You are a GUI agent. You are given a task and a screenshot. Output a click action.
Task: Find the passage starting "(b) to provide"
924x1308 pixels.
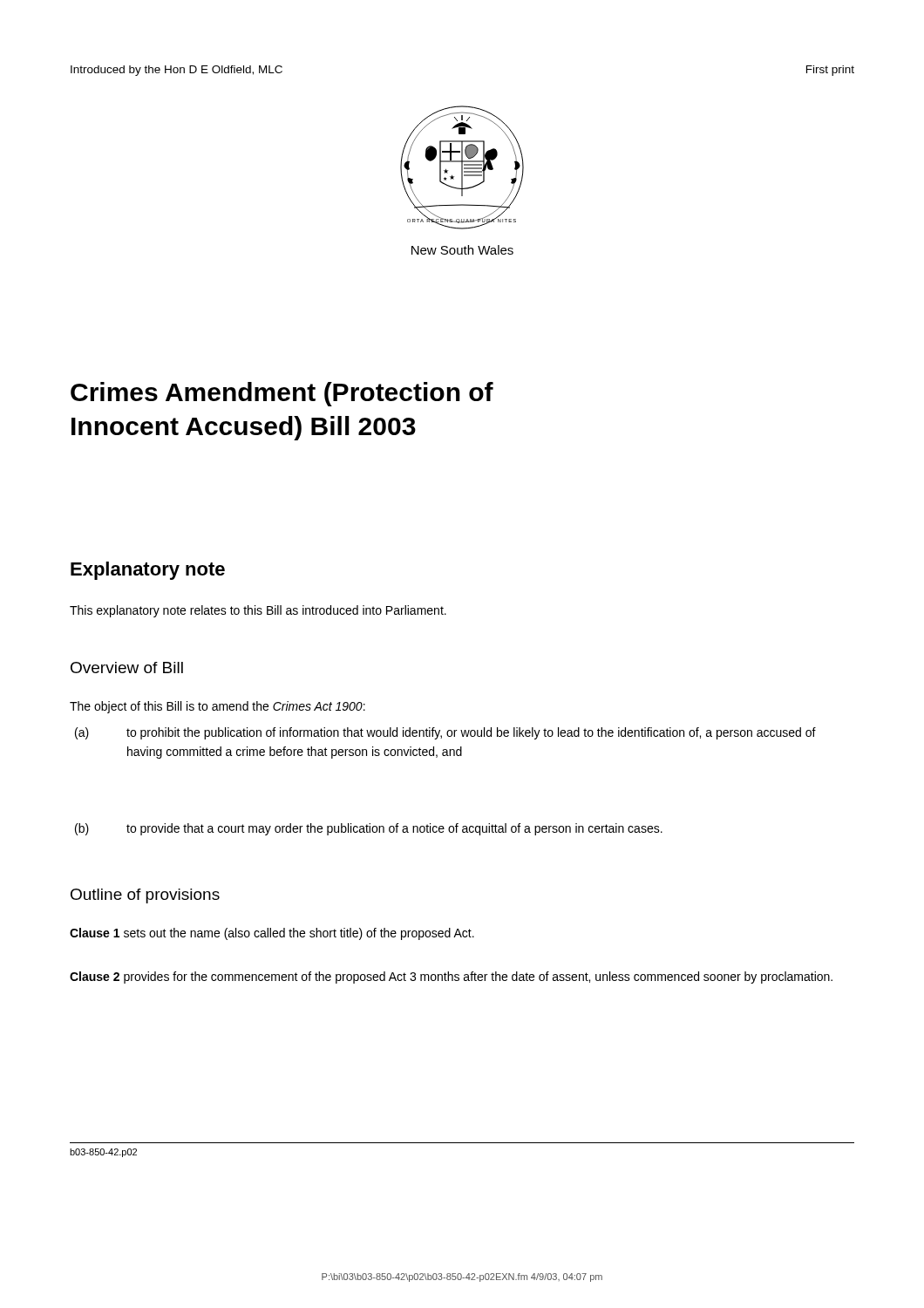pyautogui.click(x=462, y=829)
